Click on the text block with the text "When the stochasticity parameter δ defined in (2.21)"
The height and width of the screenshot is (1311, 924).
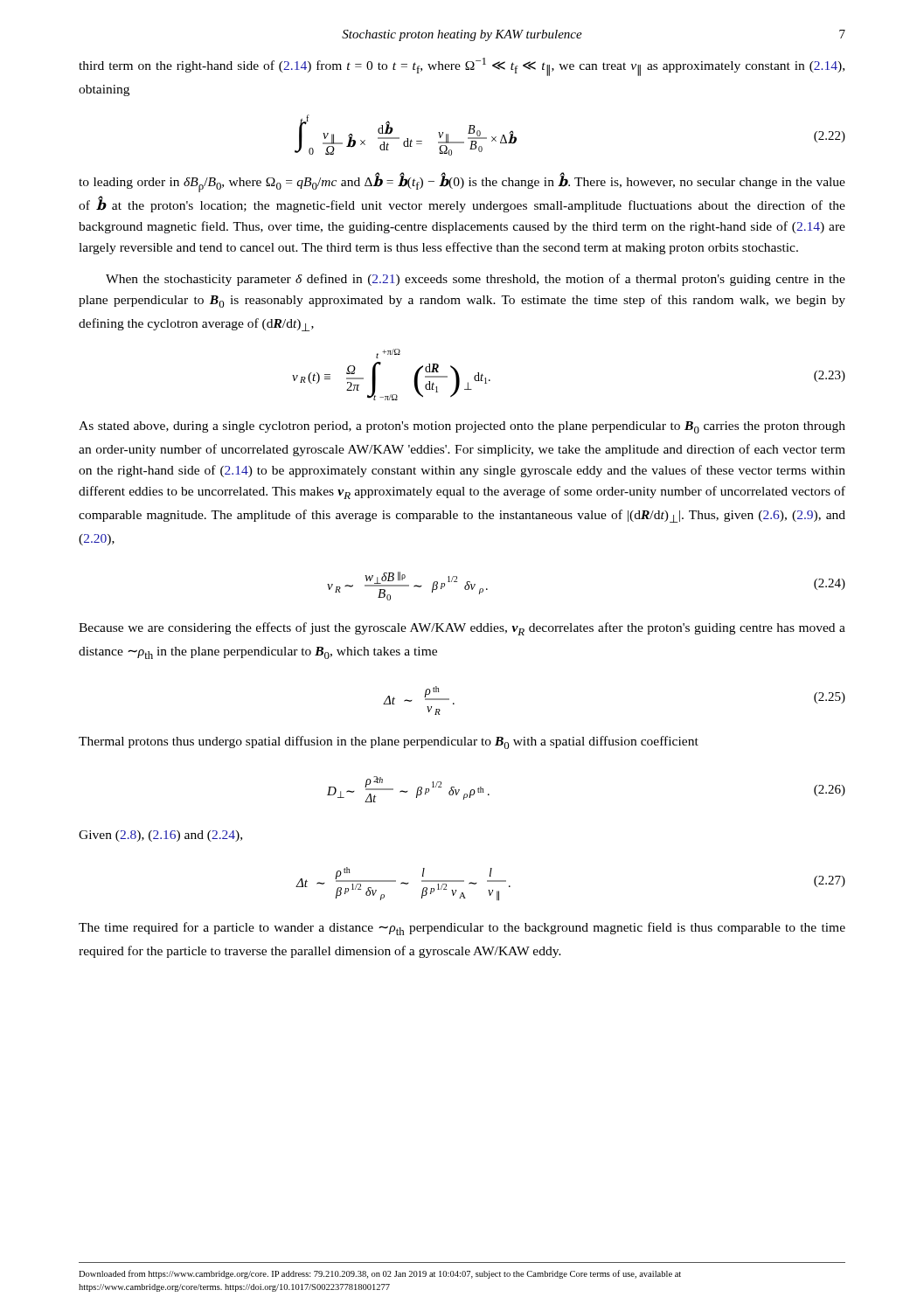(x=462, y=302)
